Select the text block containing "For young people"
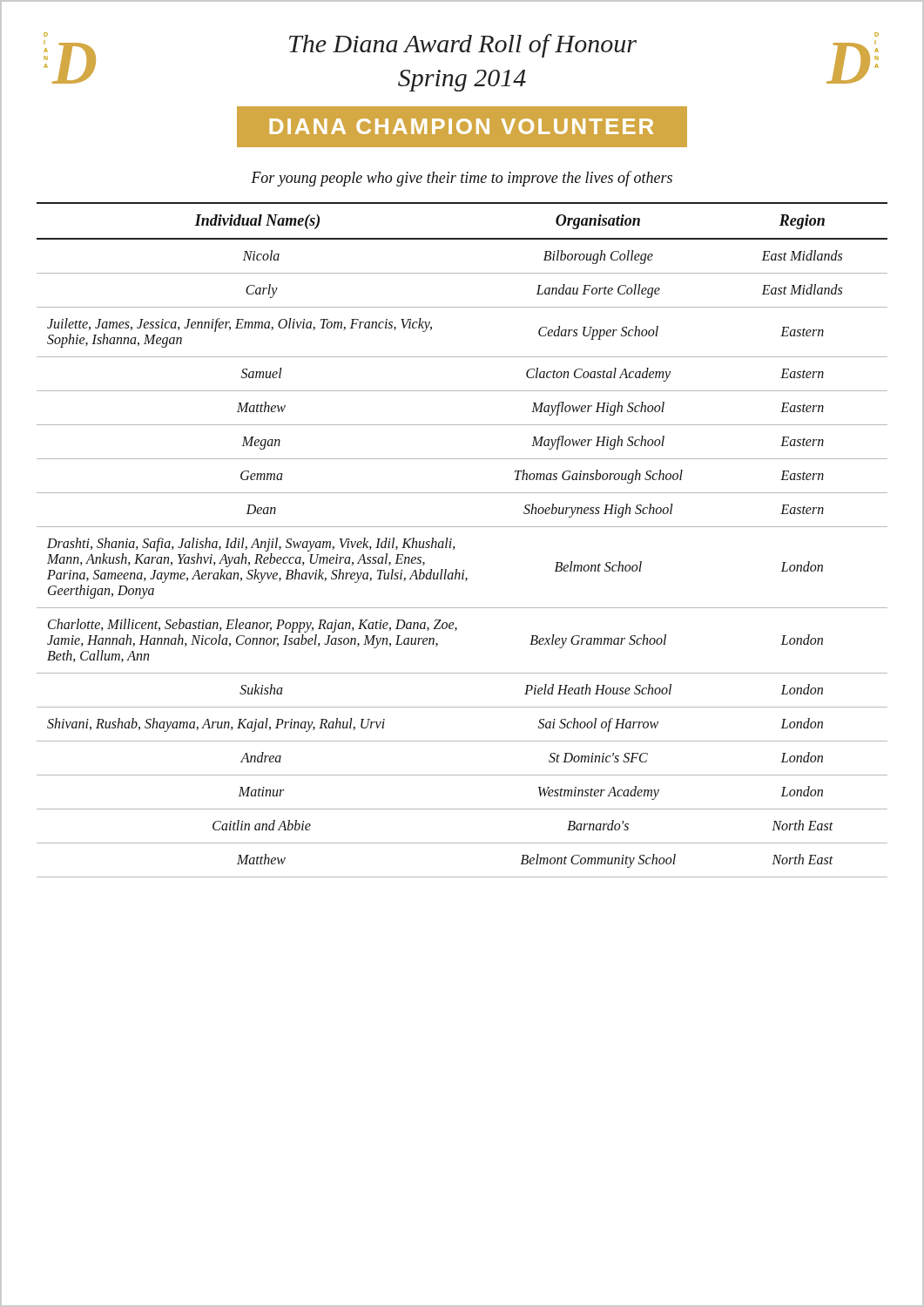 (x=462, y=178)
